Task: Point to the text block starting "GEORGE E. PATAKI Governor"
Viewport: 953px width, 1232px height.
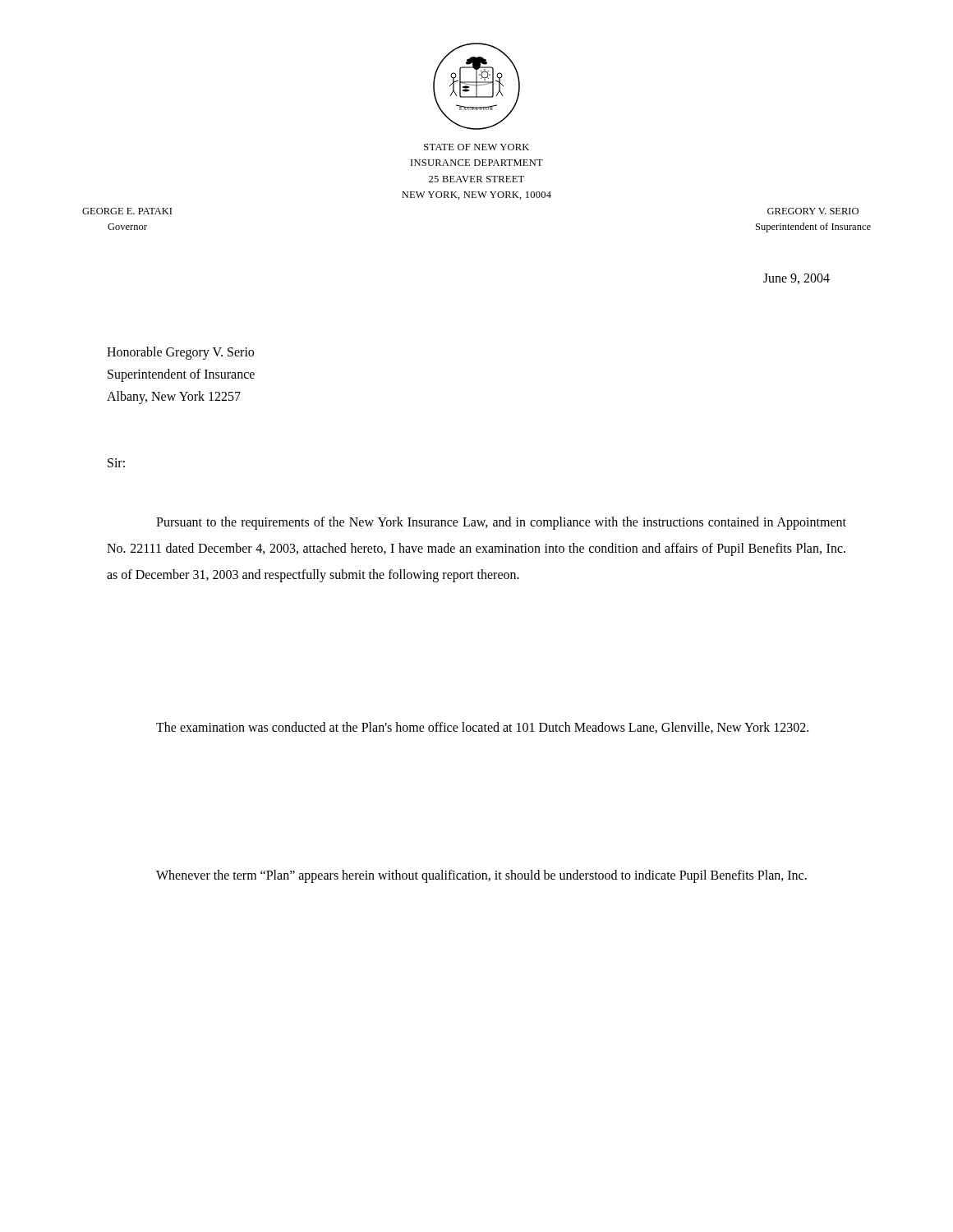Action: click(x=127, y=219)
